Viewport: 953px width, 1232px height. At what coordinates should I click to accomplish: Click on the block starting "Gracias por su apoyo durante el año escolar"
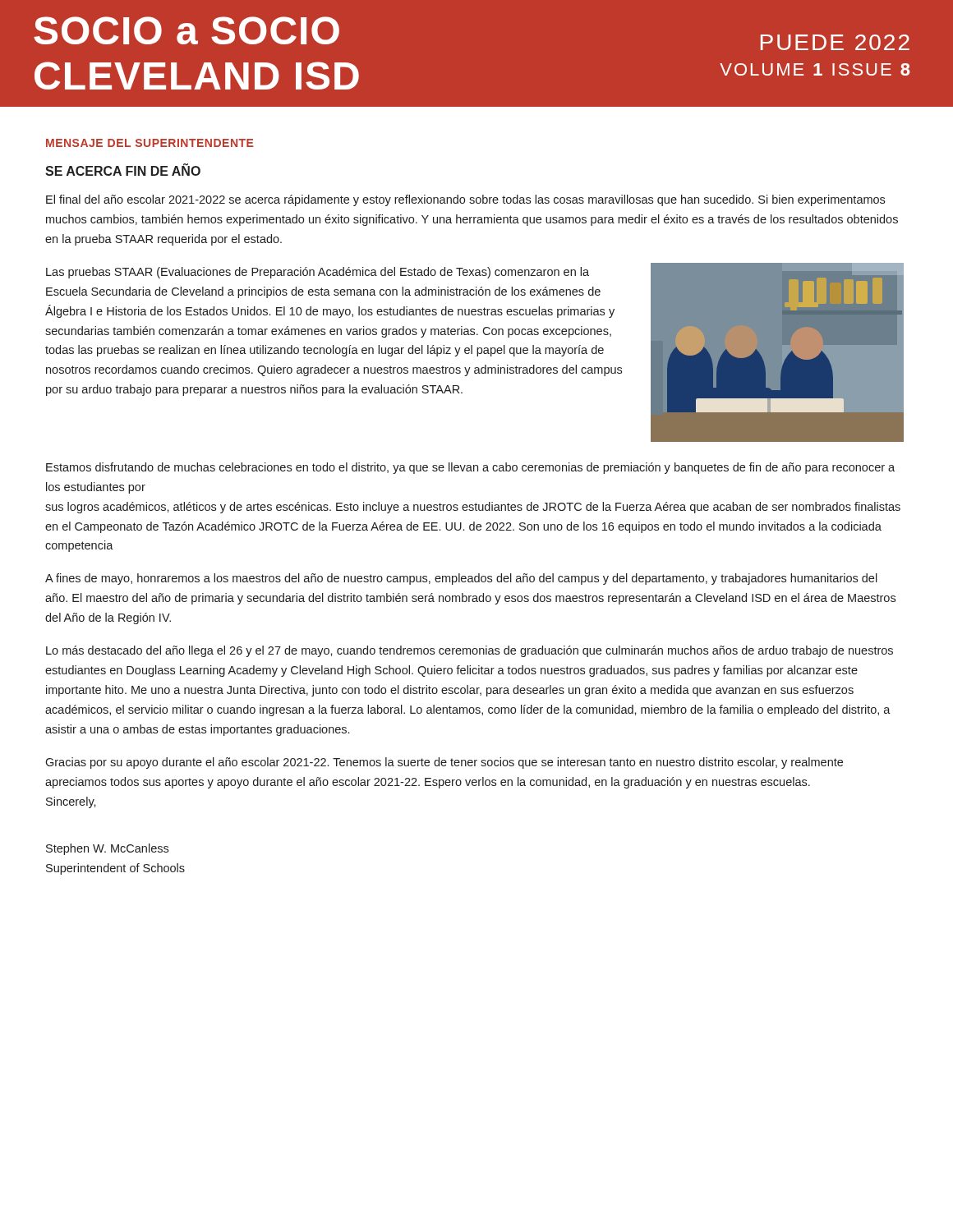(444, 782)
